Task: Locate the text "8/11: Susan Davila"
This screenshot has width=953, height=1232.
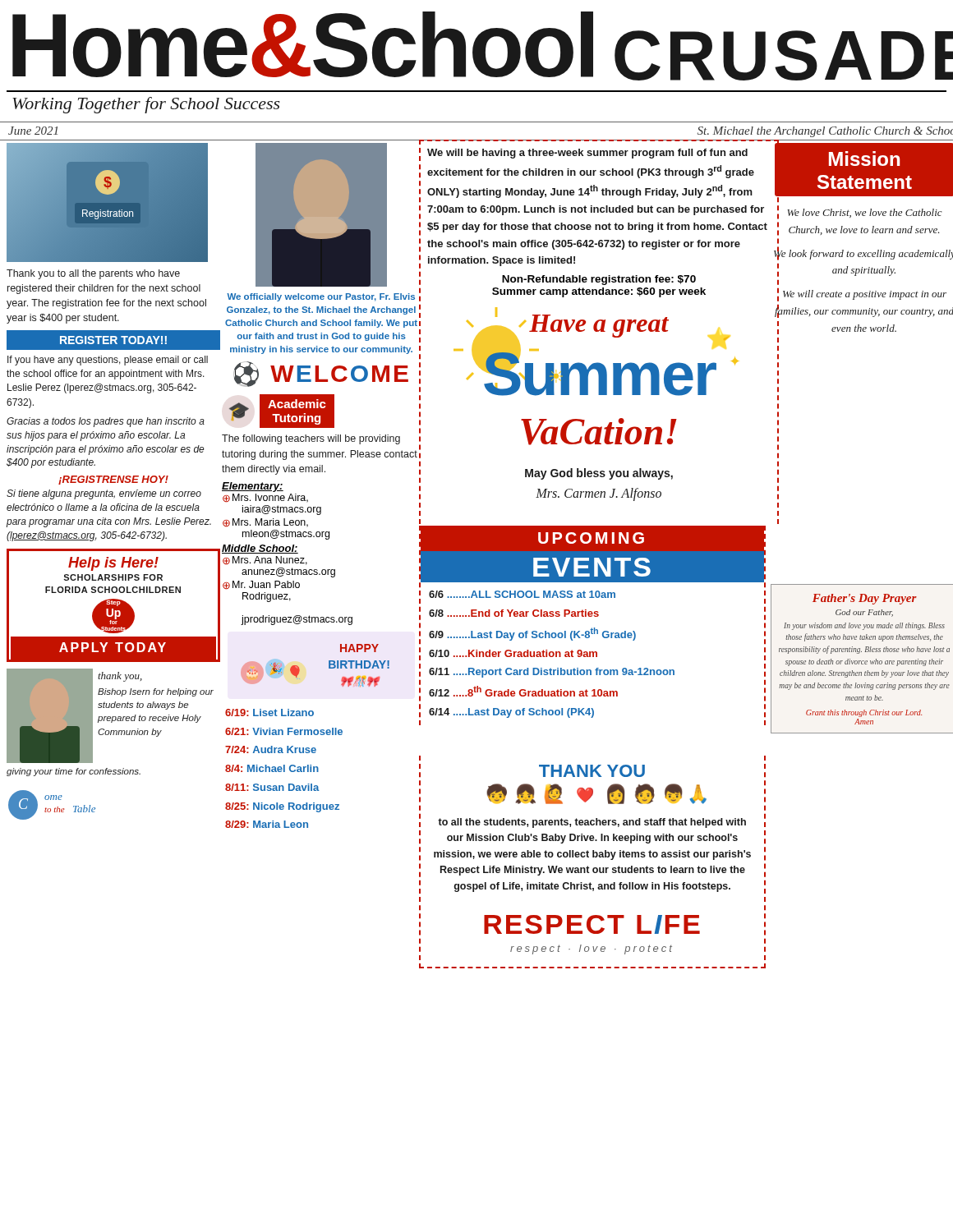Action: point(272,787)
